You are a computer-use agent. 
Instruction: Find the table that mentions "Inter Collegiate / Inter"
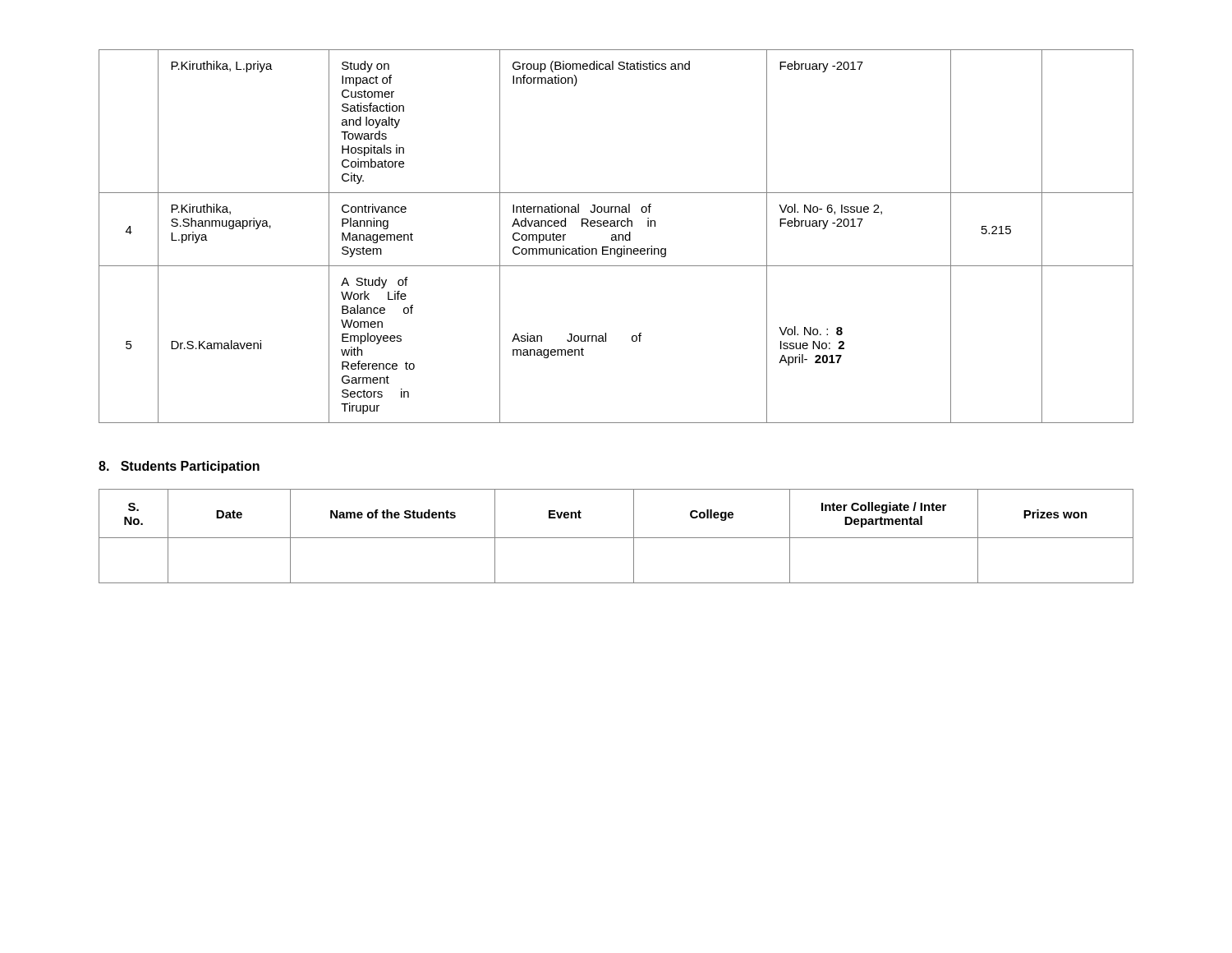pyautogui.click(x=616, y=536)
